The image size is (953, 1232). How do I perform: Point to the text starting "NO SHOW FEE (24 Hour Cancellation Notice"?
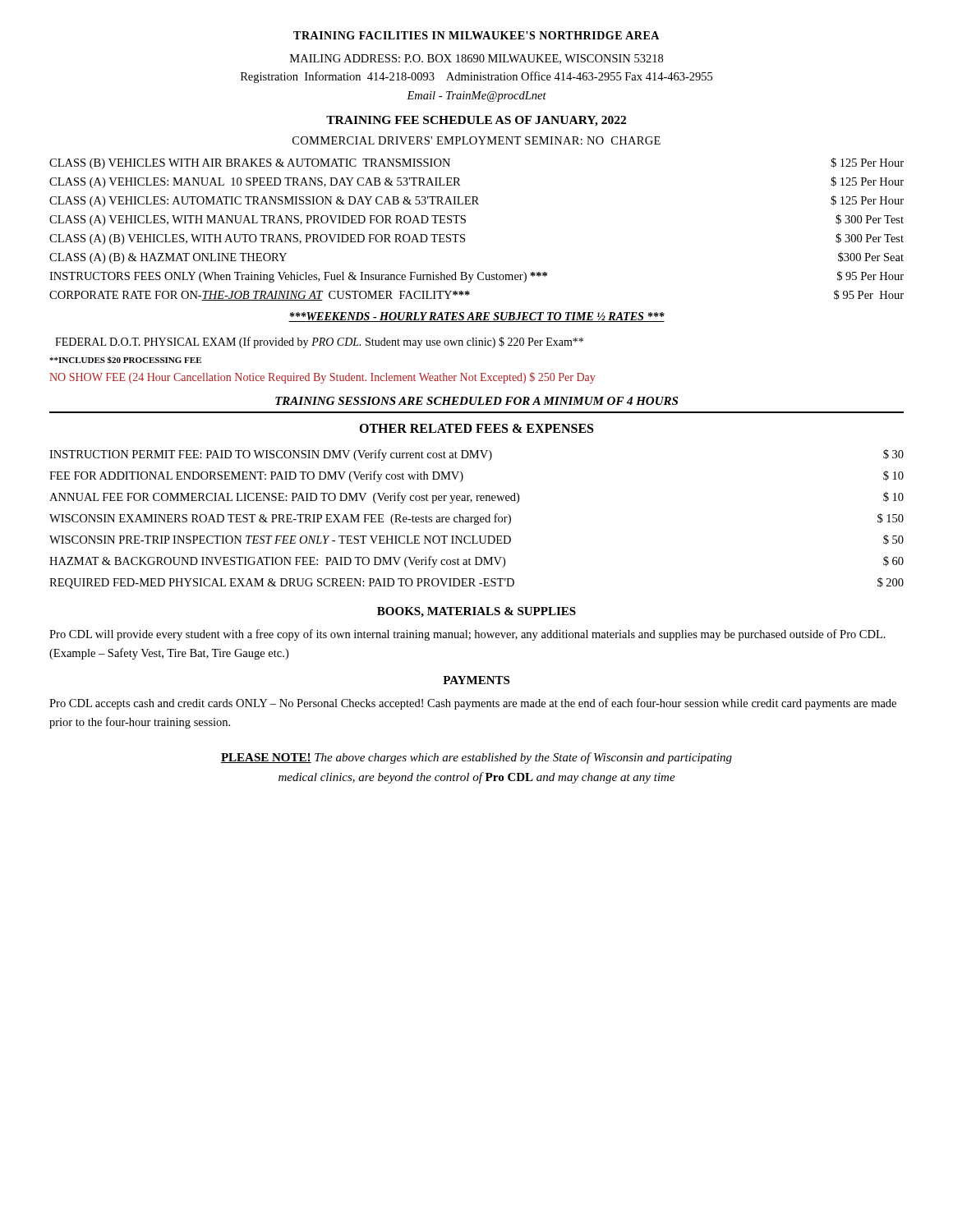coord(322,378)
